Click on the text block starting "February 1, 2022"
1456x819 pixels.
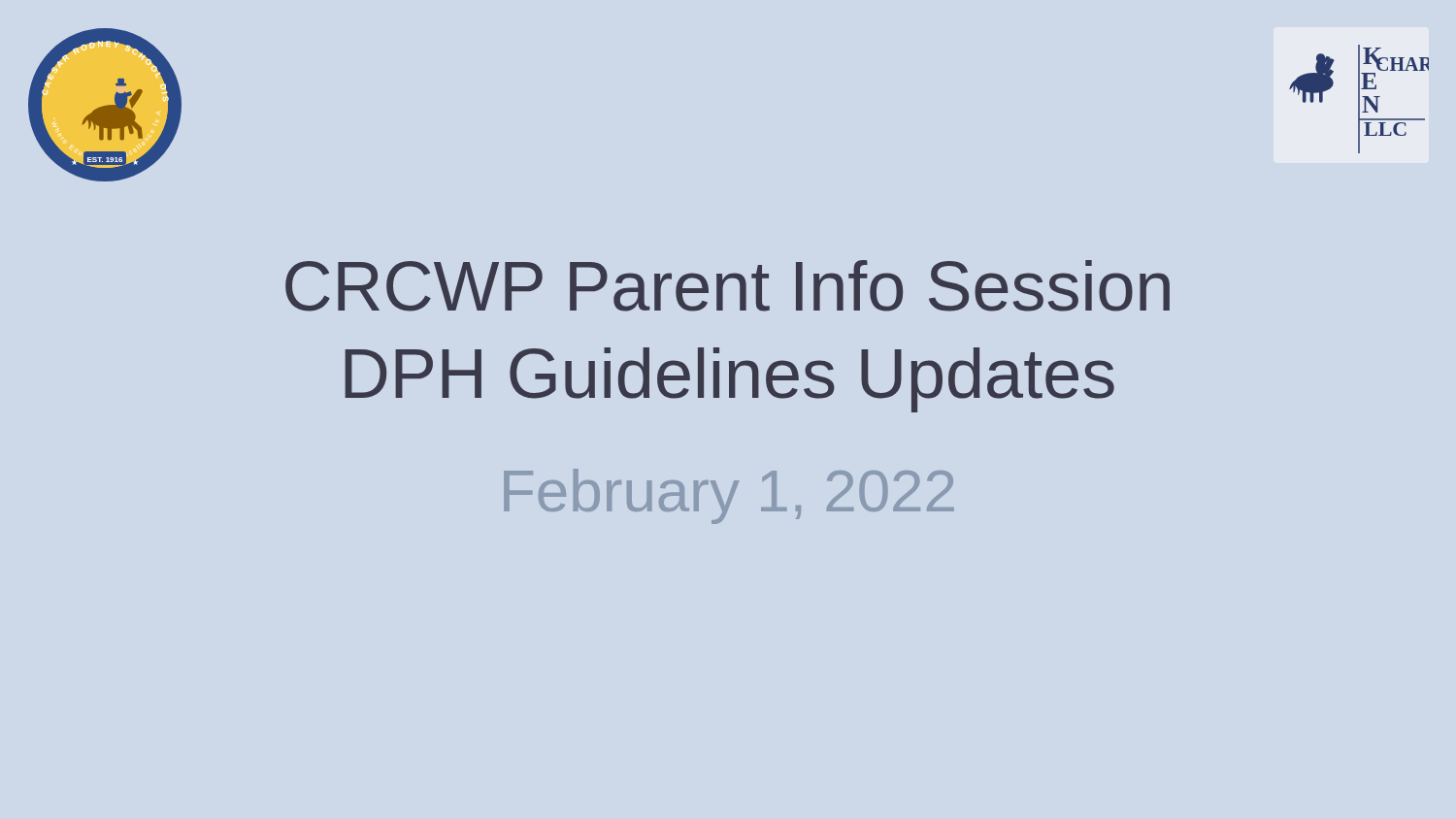(x=728, y=491)
